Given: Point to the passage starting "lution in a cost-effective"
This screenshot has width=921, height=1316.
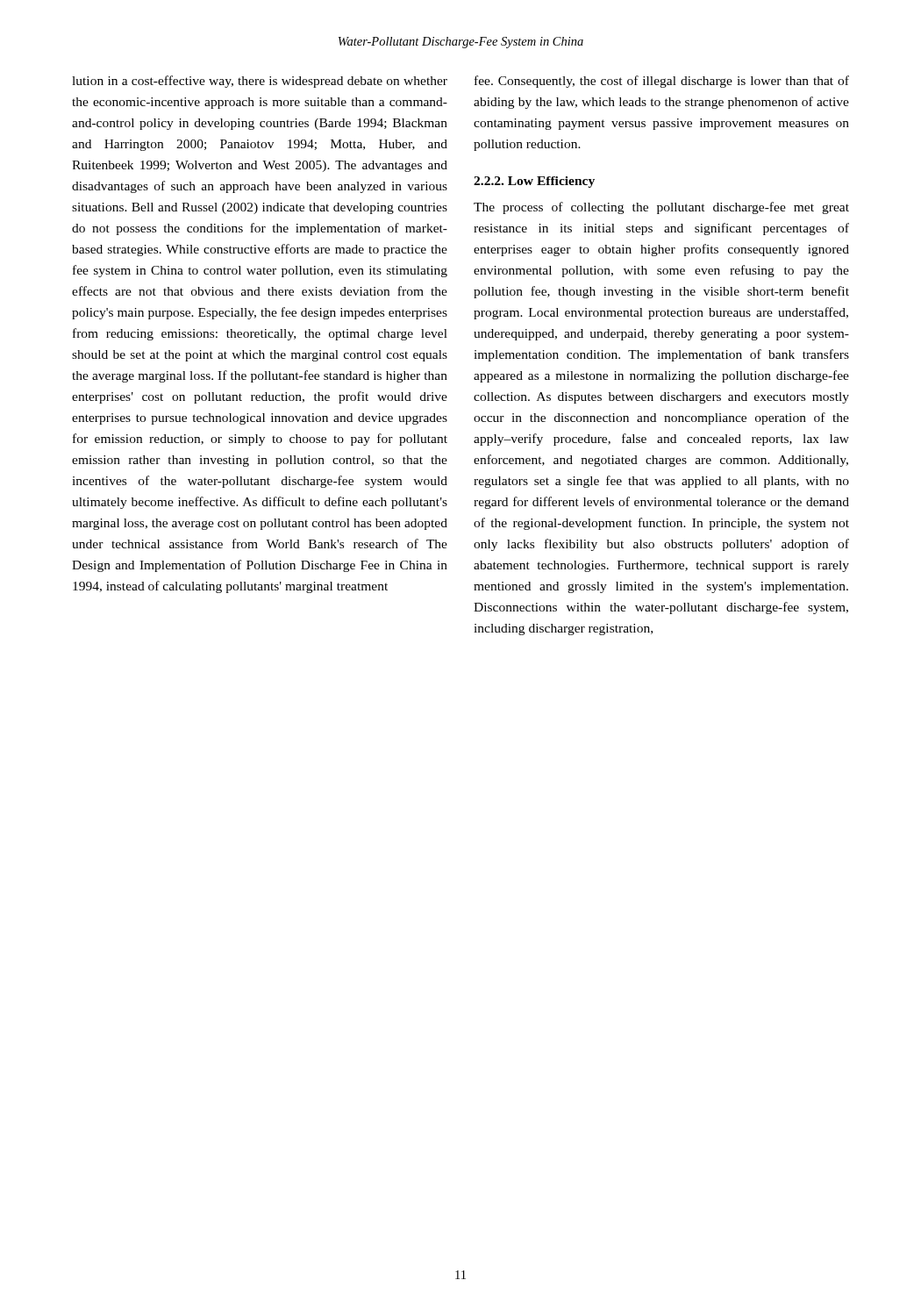Looking at the screenshot, I should [x=260, y=334].
